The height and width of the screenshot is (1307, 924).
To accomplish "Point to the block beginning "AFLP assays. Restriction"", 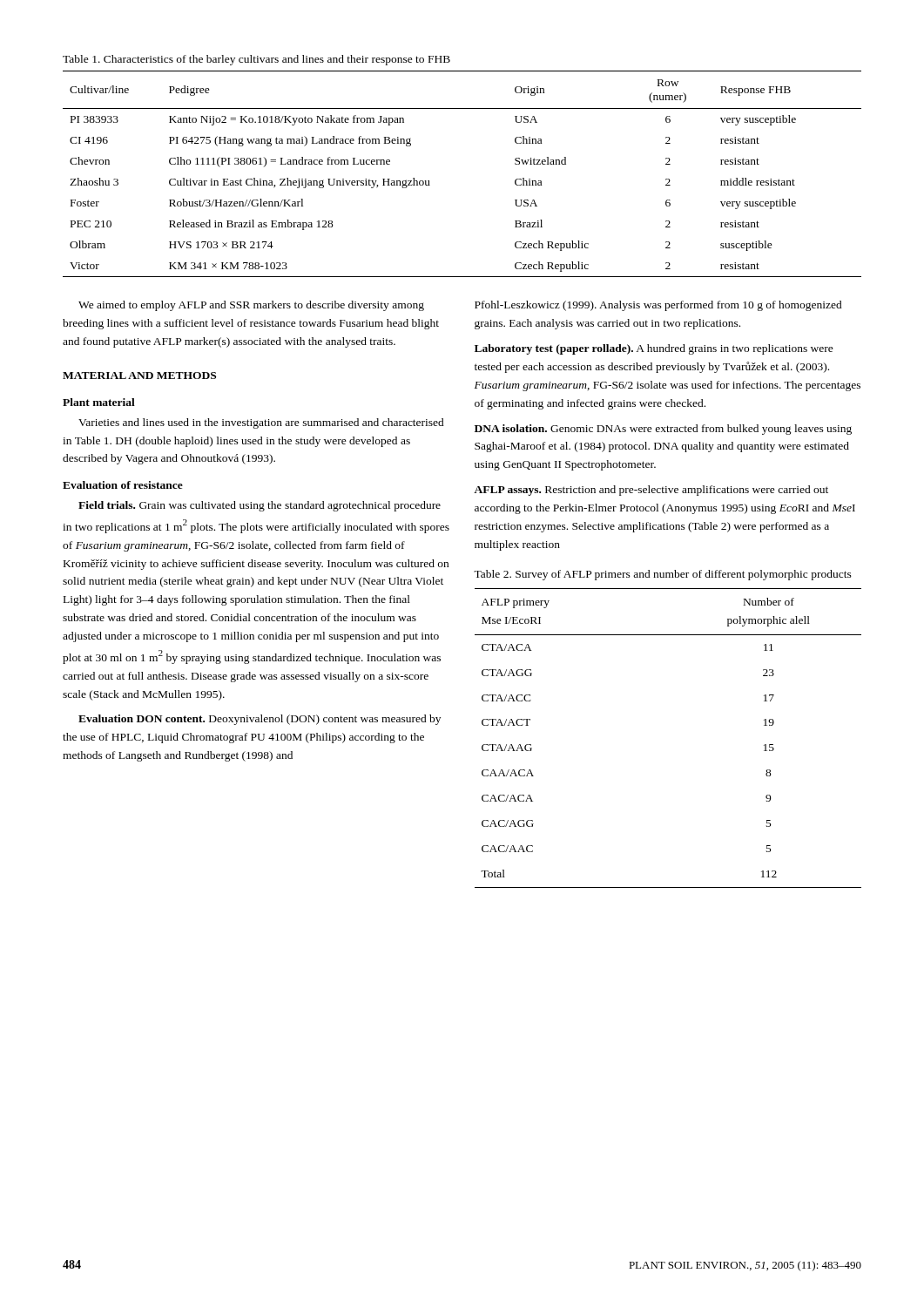I will pyautogui.click(x=665, y=517).
